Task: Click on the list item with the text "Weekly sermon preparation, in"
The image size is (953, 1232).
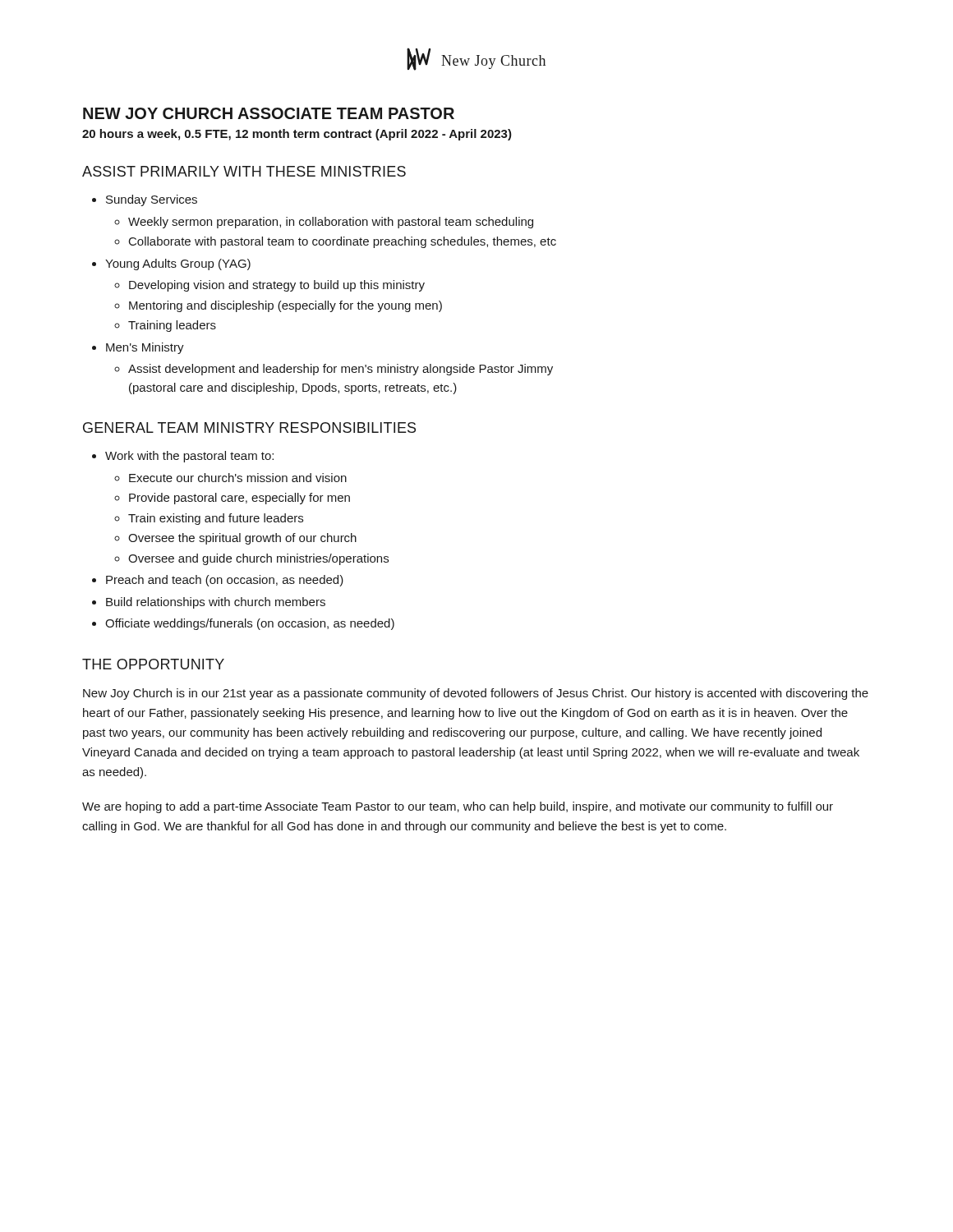Action: tap(331, 221)
